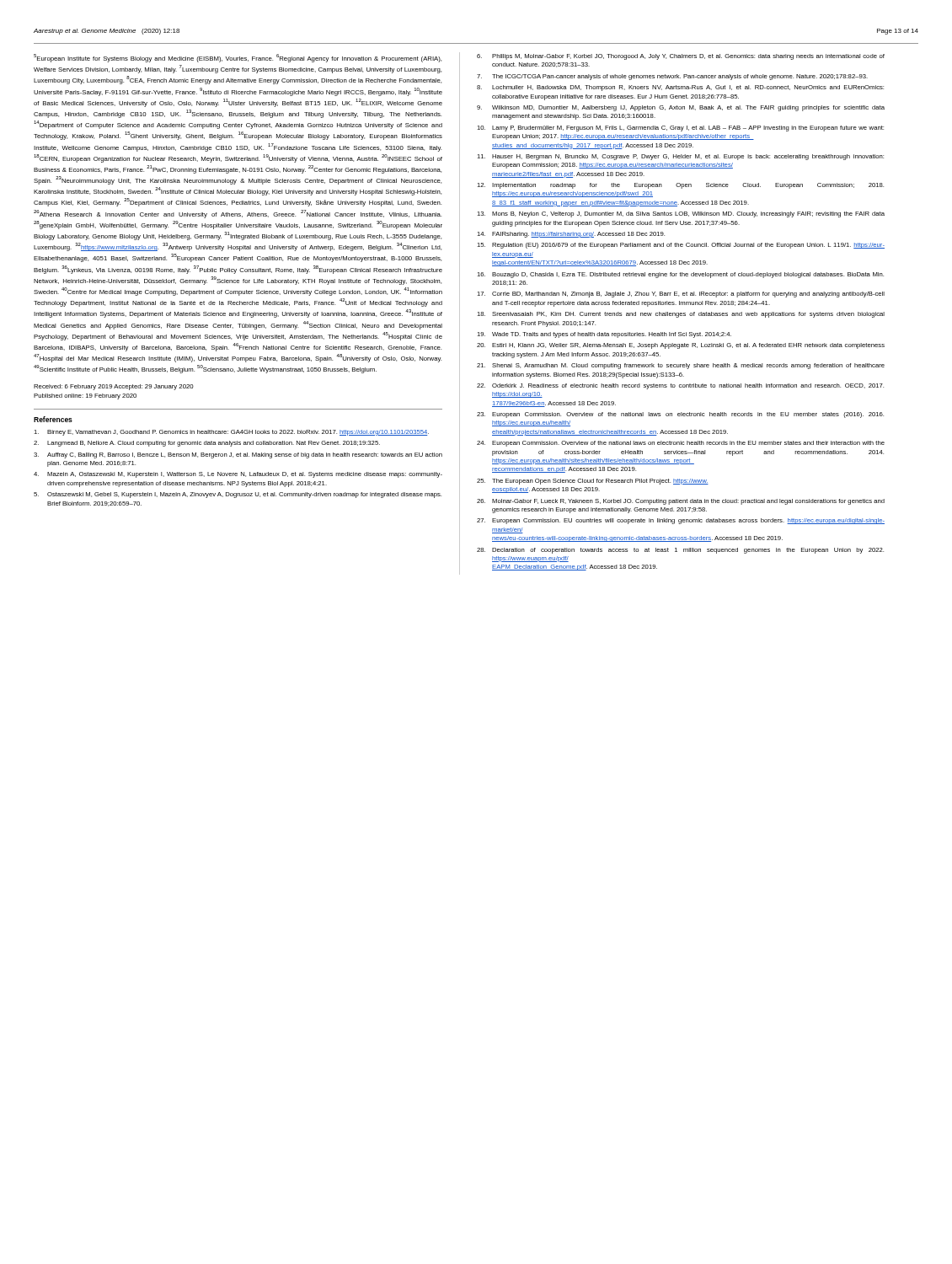Viewport: 952px width, 1264px height.
Task: Locate the block of text that opens with "16. Bouzaglo D, Chasida I, Ezra"
Action: [x=681, y=279]
